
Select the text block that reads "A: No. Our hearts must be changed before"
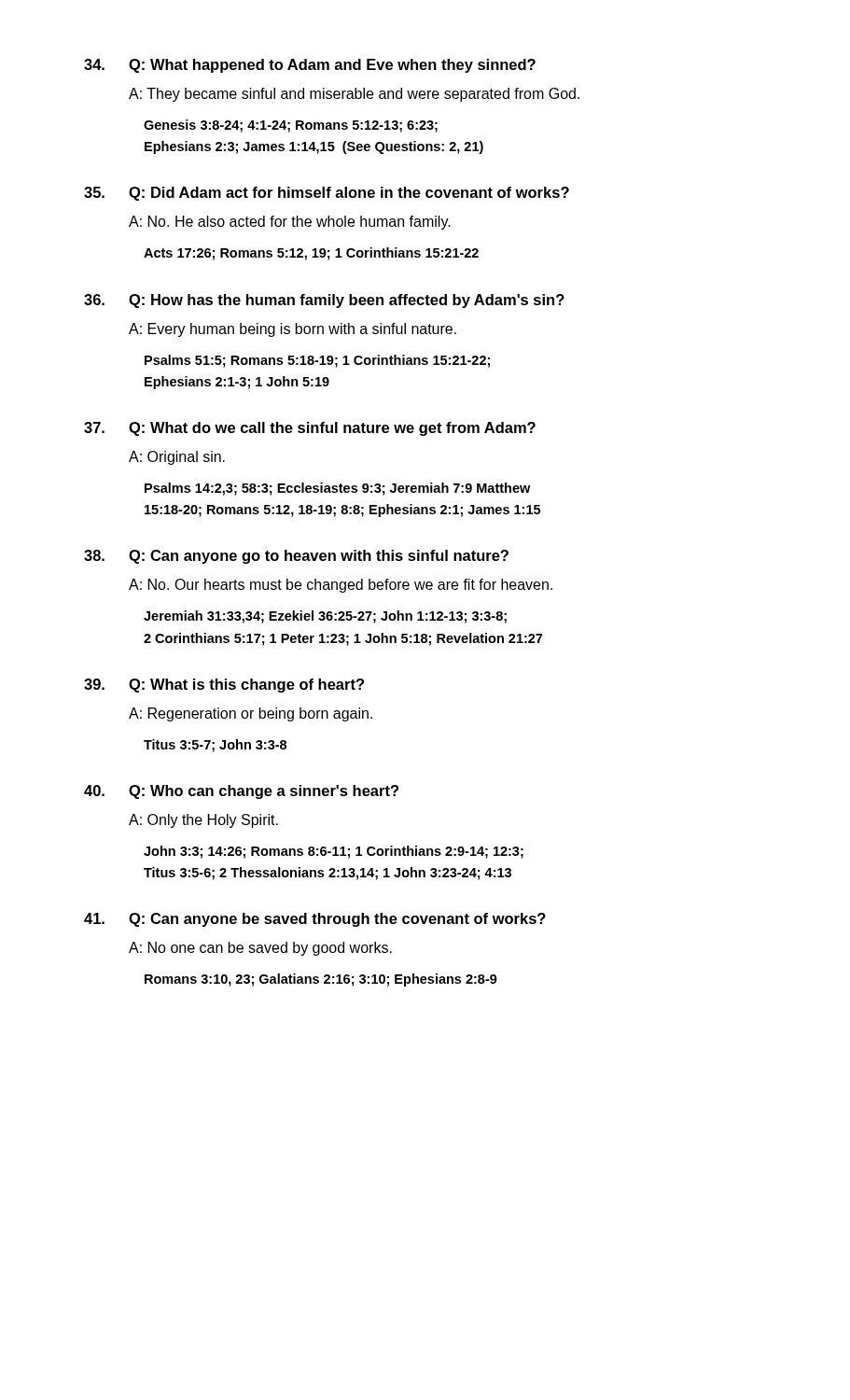coord(341,585)
